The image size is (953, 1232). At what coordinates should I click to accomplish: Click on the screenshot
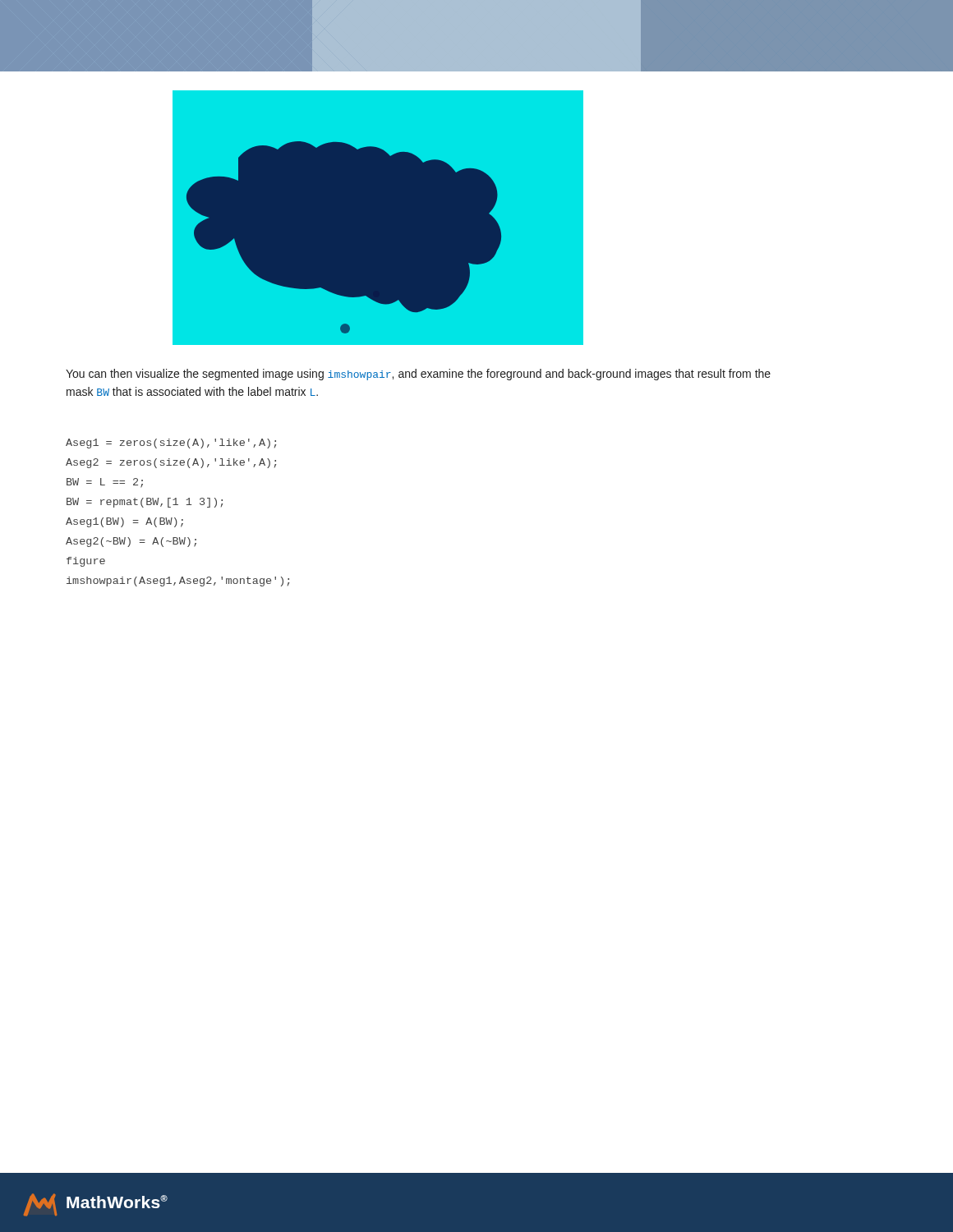point(378,218)
